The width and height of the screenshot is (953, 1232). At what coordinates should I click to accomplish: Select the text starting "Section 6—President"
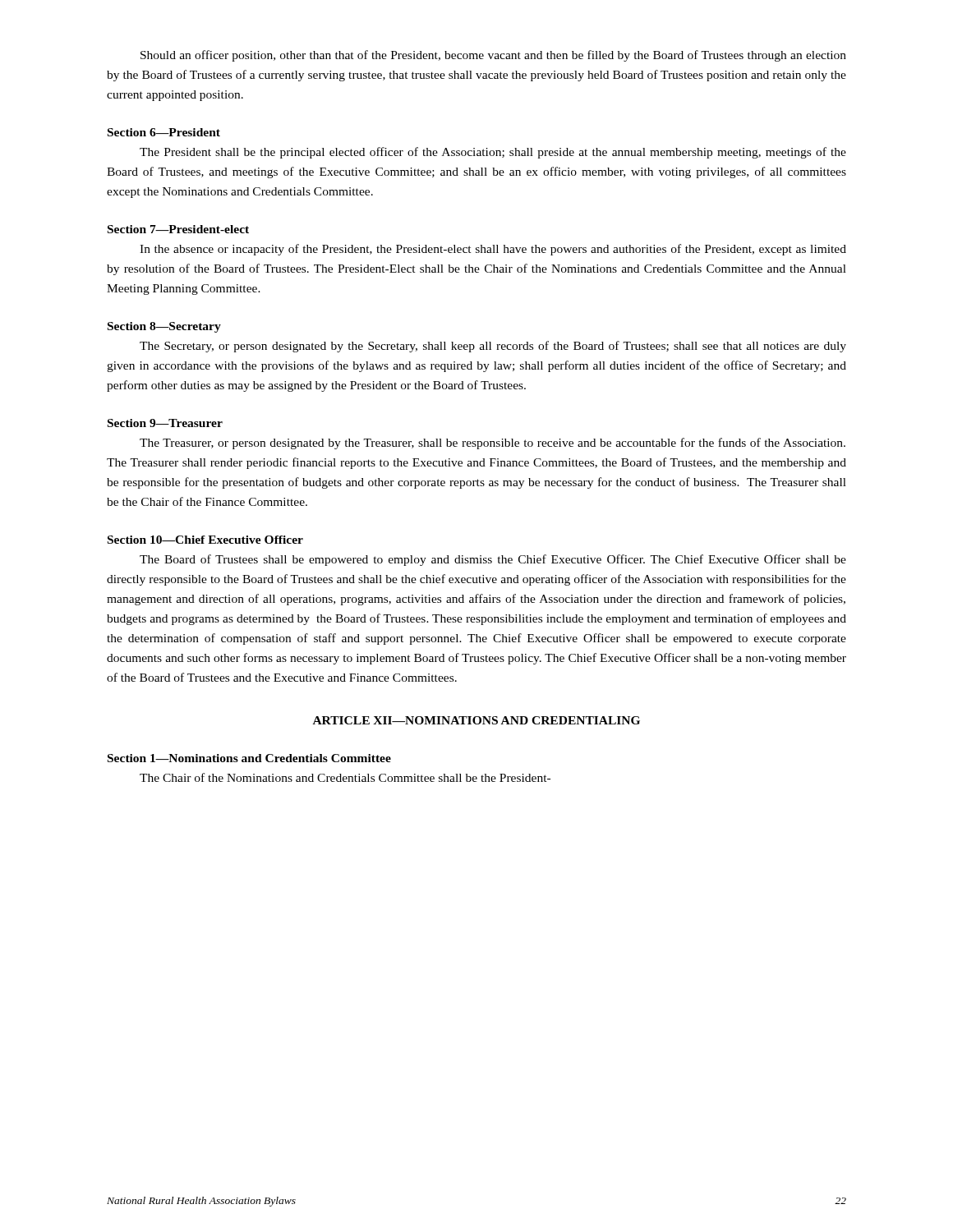pos(164,132)
